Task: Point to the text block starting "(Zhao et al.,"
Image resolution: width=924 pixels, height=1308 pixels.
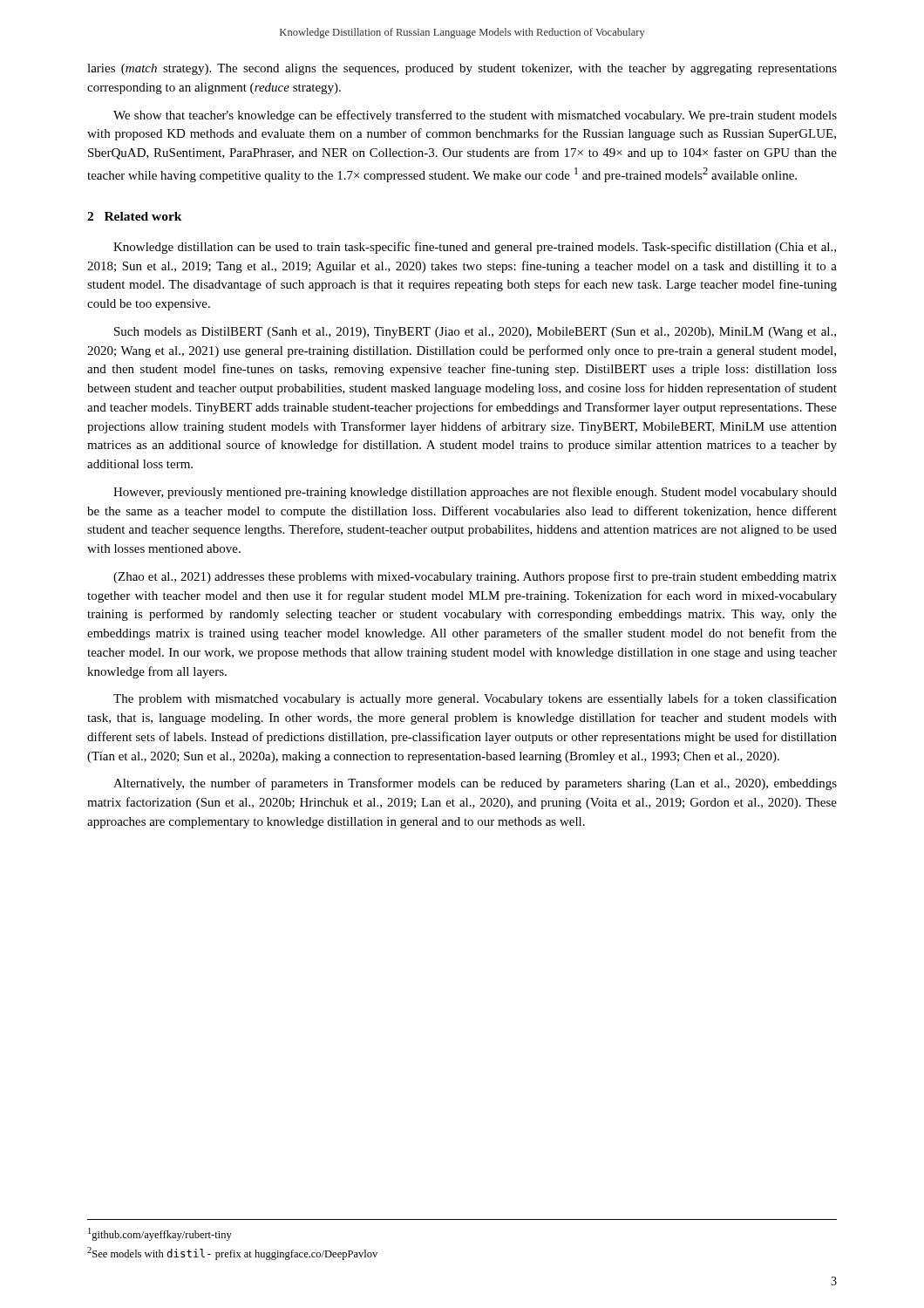Action: tap(462, 624)
